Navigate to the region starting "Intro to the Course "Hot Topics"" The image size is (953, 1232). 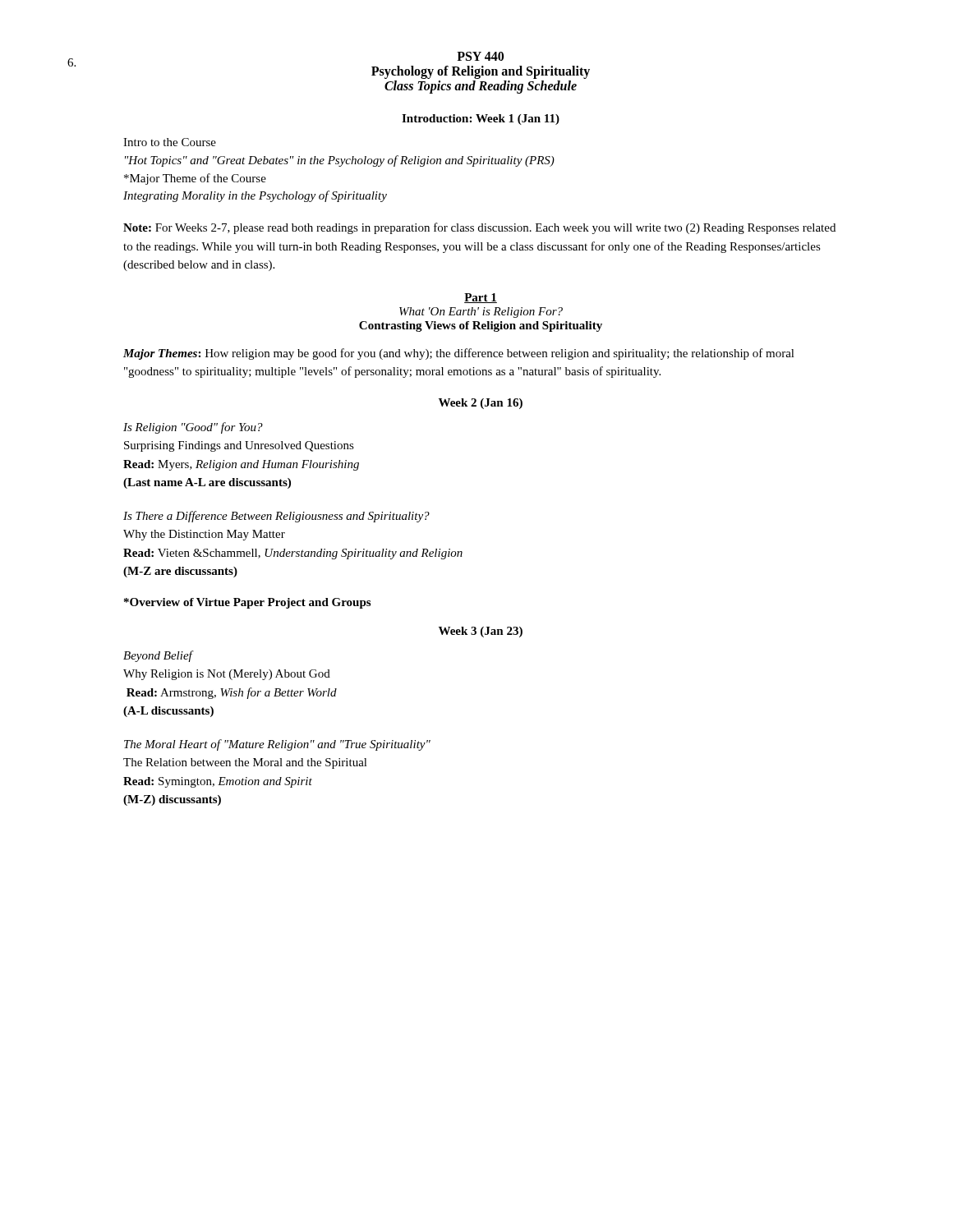point(339,169)
